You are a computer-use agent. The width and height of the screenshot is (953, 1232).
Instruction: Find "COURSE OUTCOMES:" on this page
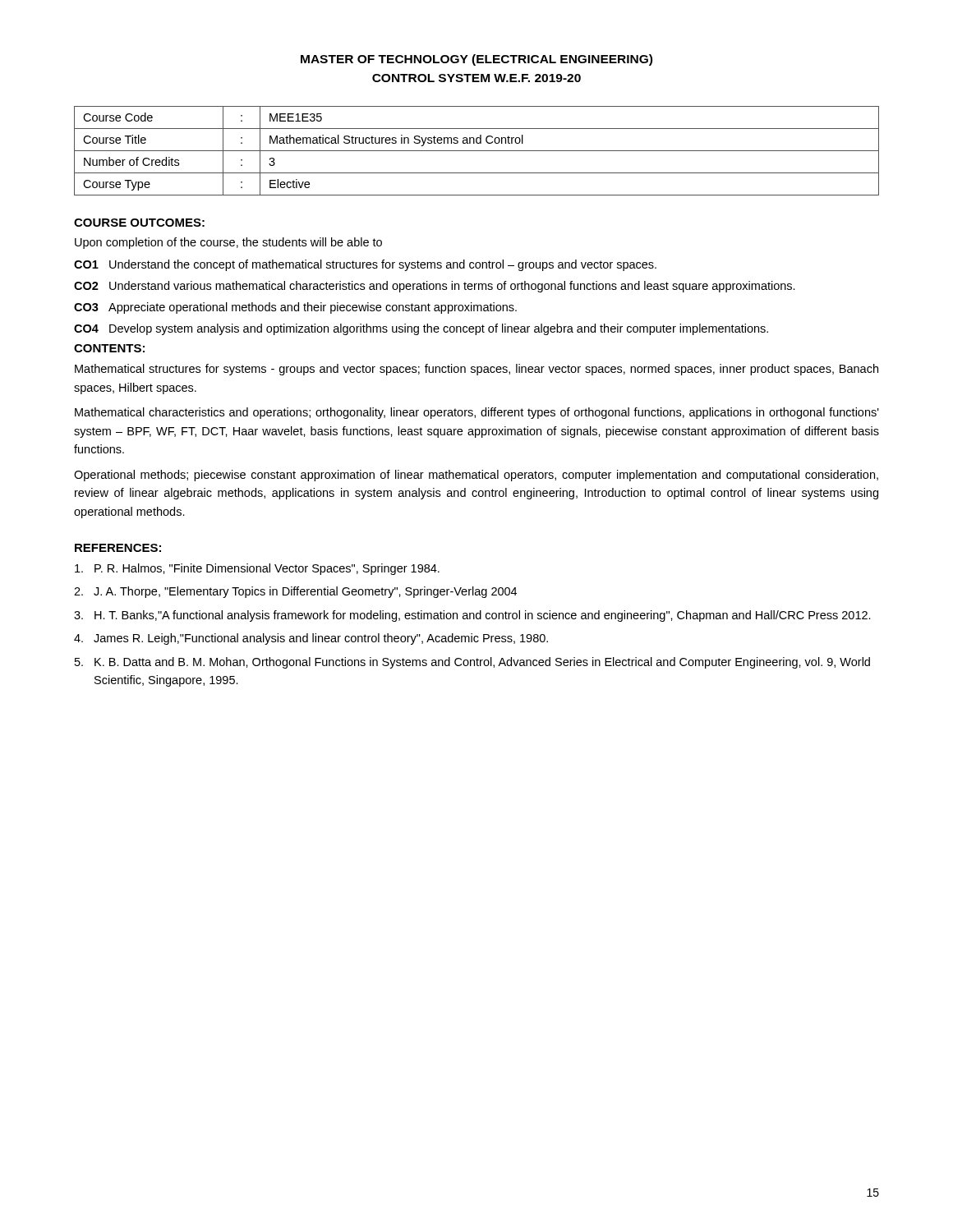click(140, 222)
